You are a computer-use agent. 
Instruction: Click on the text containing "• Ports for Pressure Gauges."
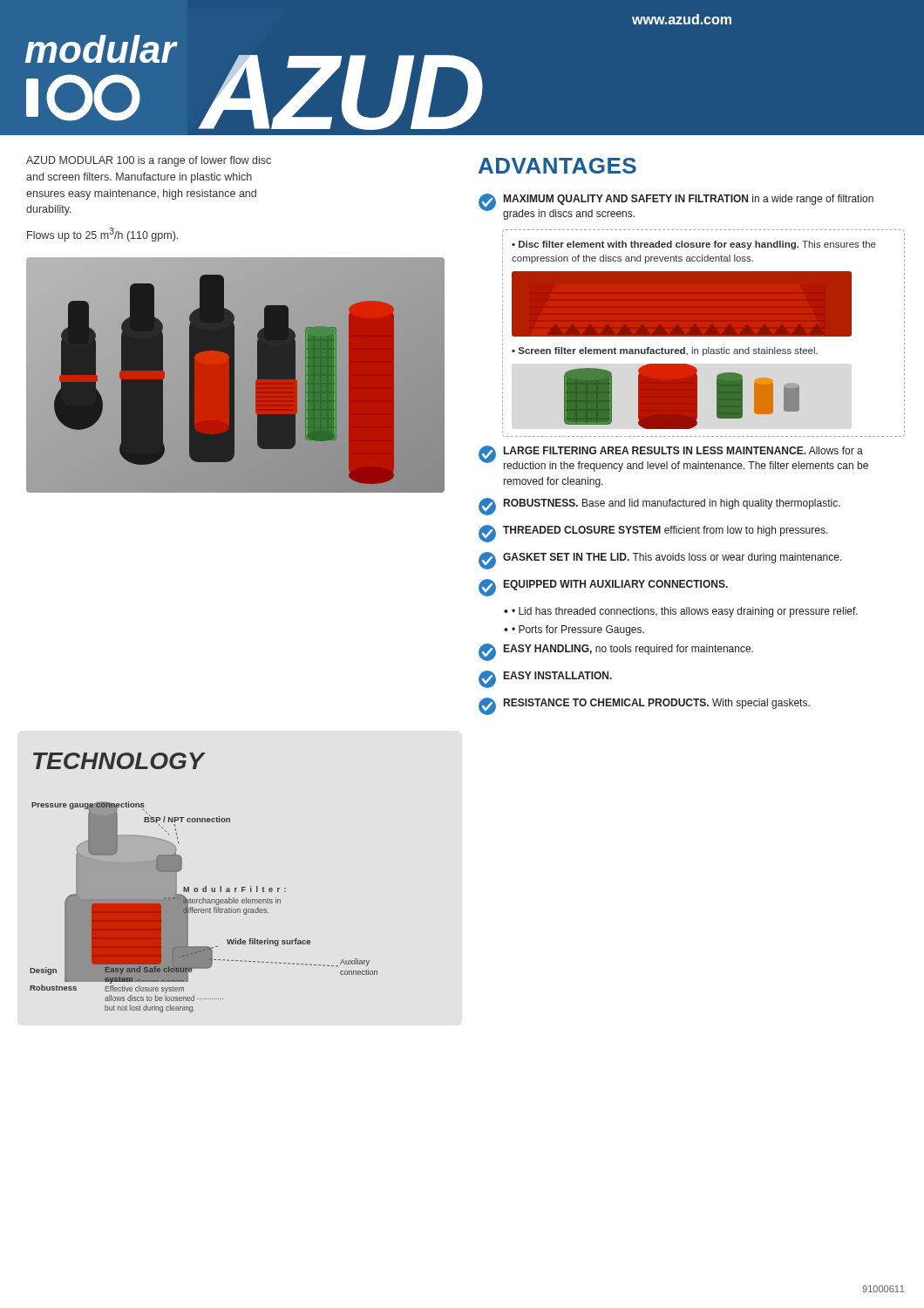pyautogui.click(x=578, y=630)
